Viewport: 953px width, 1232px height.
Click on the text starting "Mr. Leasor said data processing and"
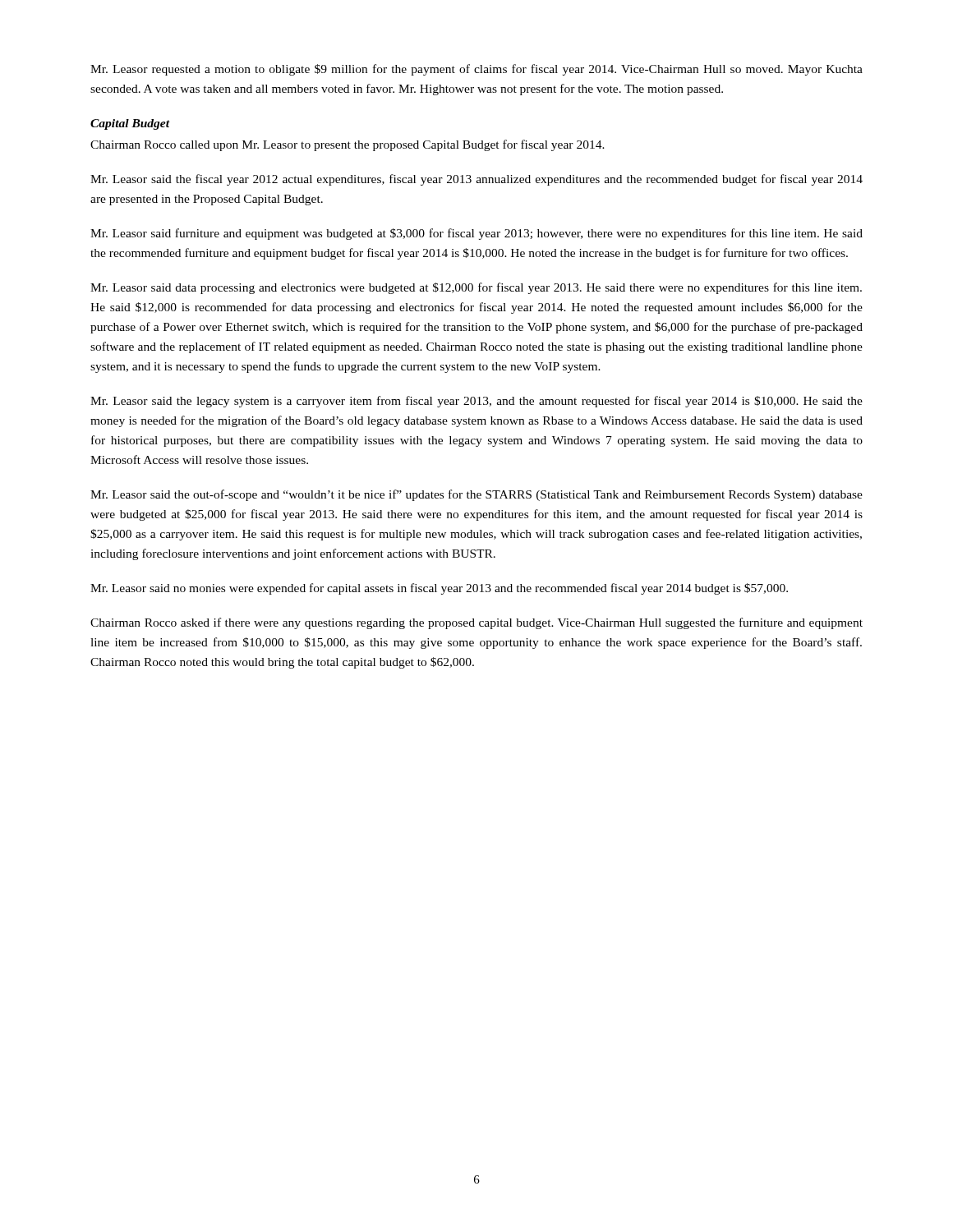(476, 327)
